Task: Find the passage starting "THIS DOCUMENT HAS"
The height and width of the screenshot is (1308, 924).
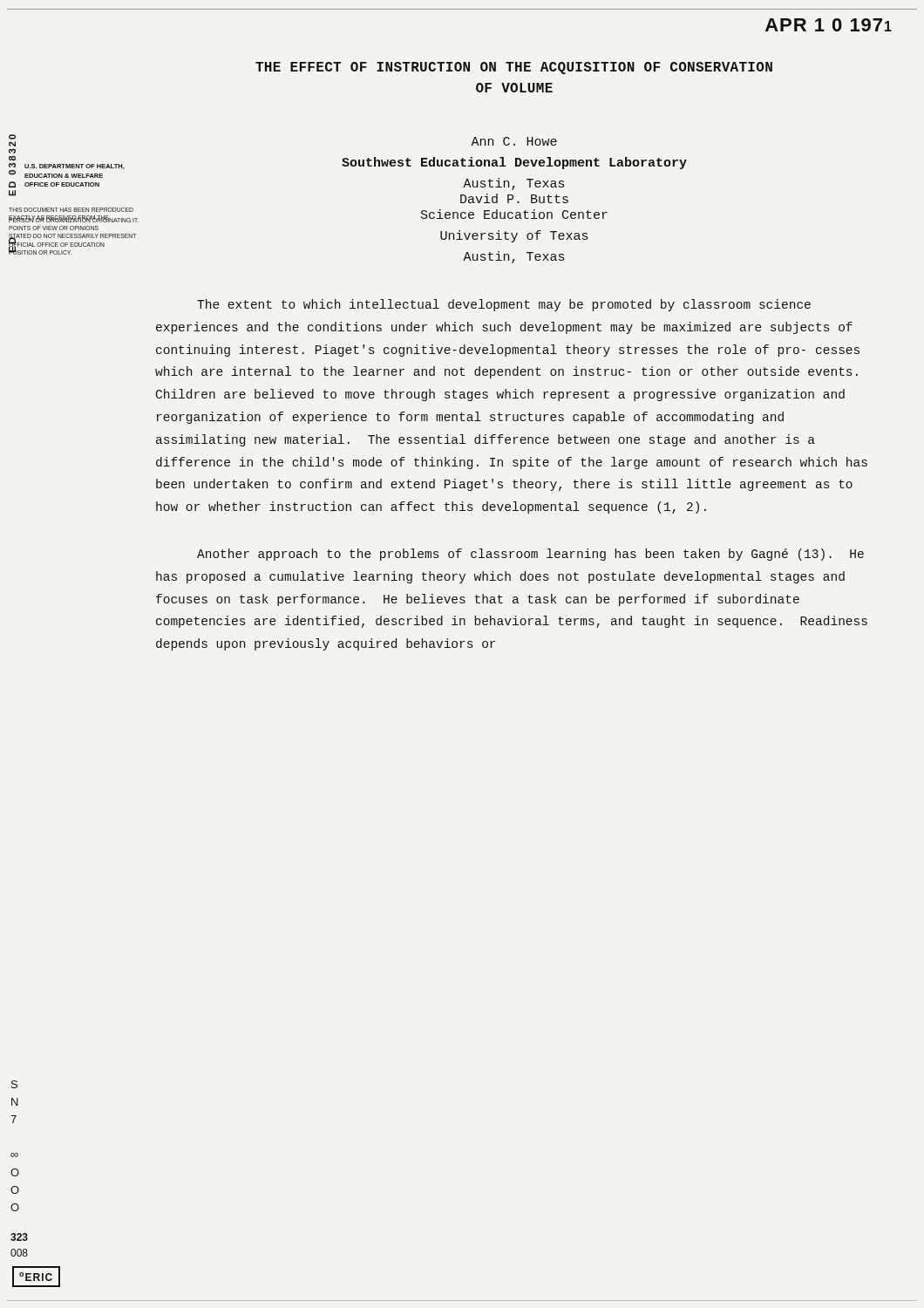Action: [71, 214]
